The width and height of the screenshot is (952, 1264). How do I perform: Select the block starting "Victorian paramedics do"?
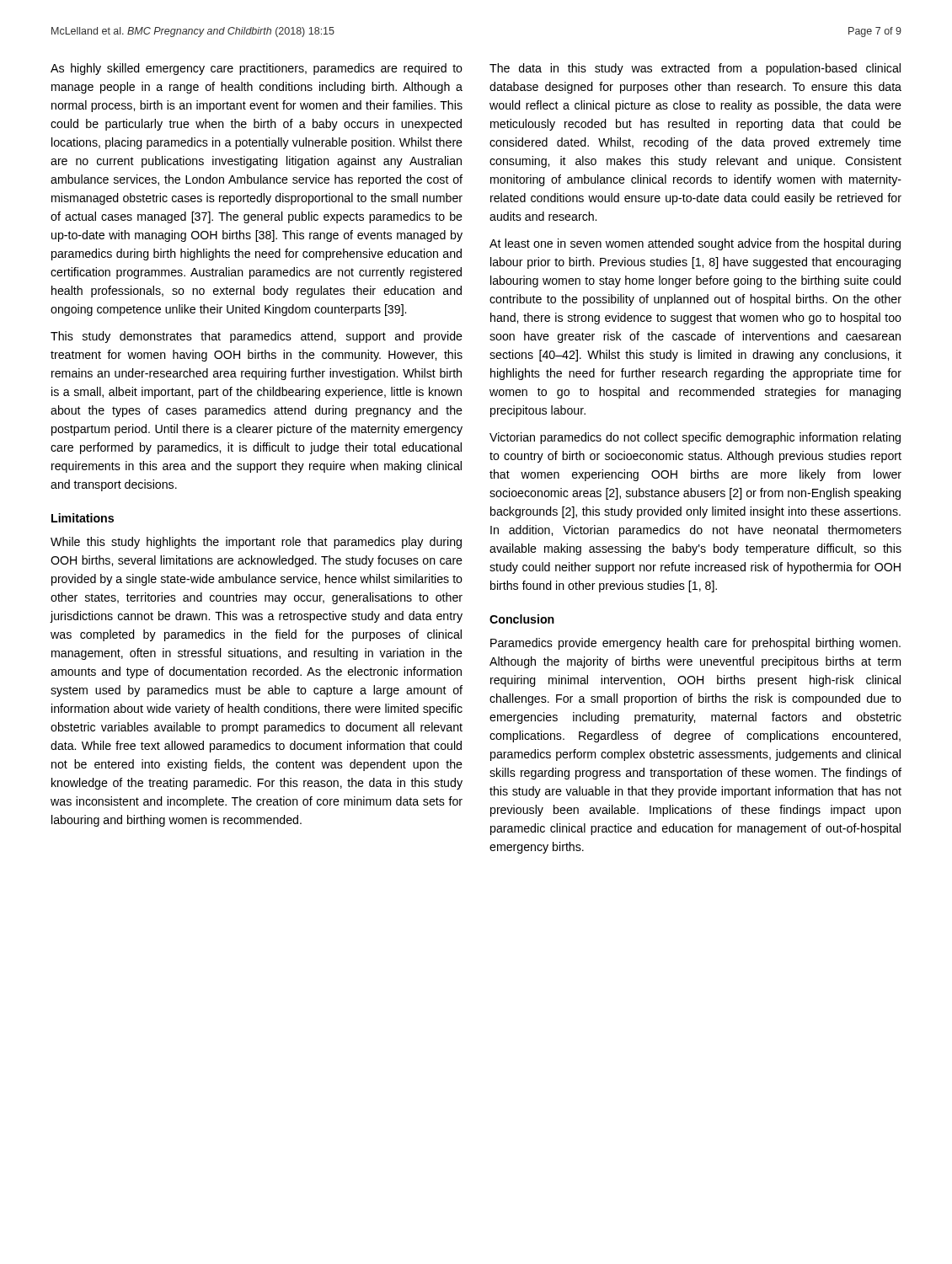[695, 512]
